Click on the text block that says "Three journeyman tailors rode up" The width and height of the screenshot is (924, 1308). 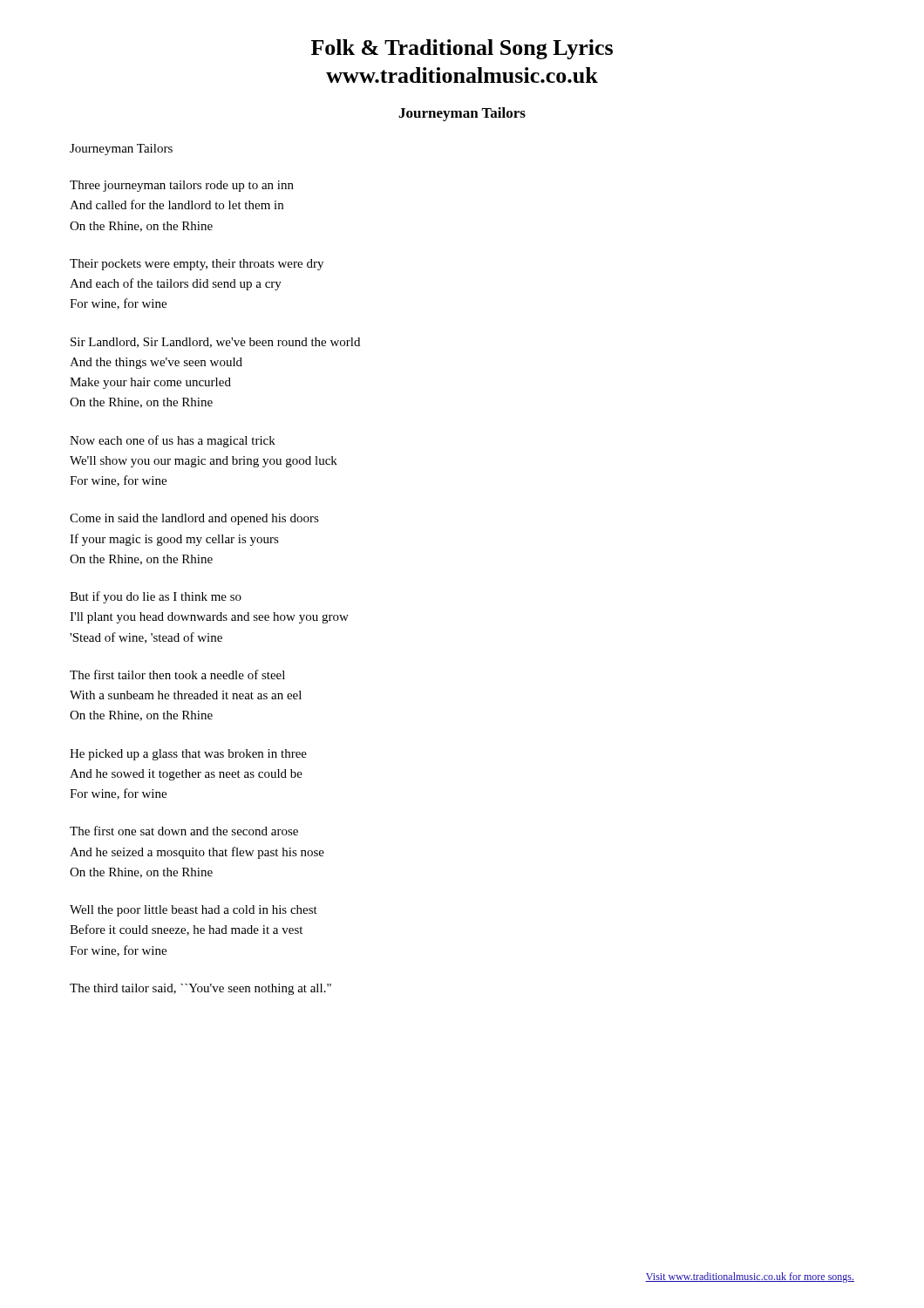(x=182, y=205)
